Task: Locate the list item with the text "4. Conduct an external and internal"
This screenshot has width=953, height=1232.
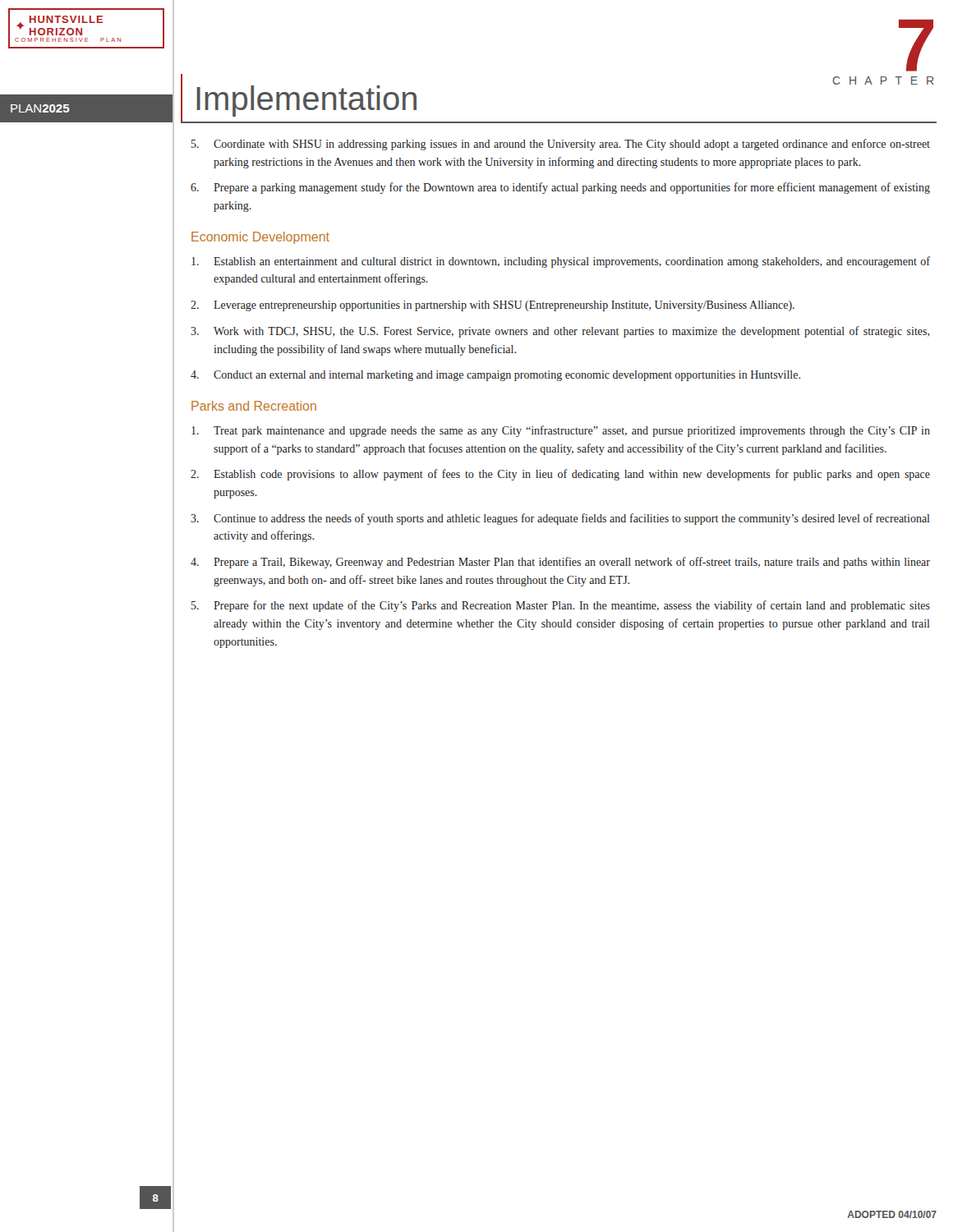Action: 560,375
